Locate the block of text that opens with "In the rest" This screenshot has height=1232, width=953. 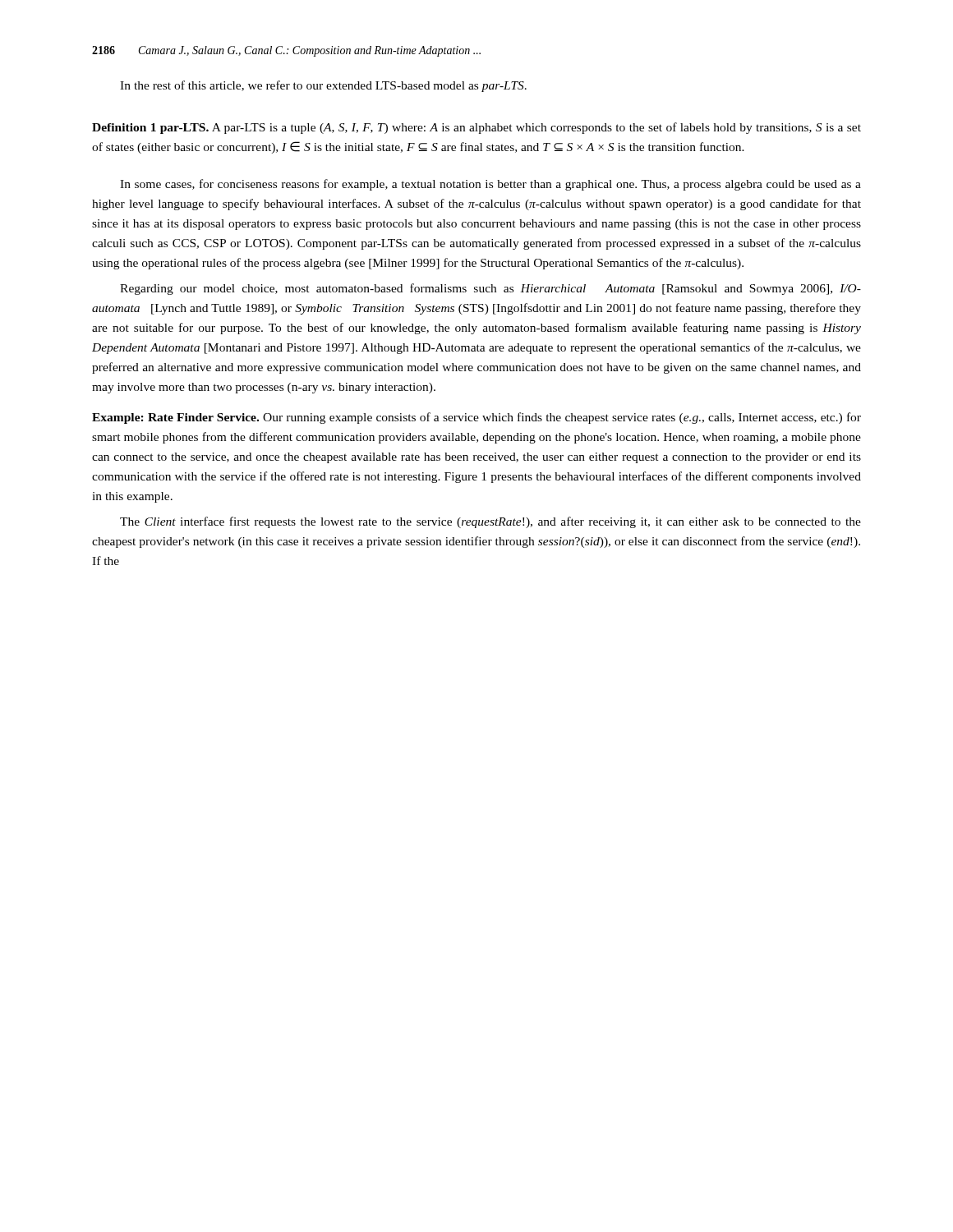click(324, 85)
